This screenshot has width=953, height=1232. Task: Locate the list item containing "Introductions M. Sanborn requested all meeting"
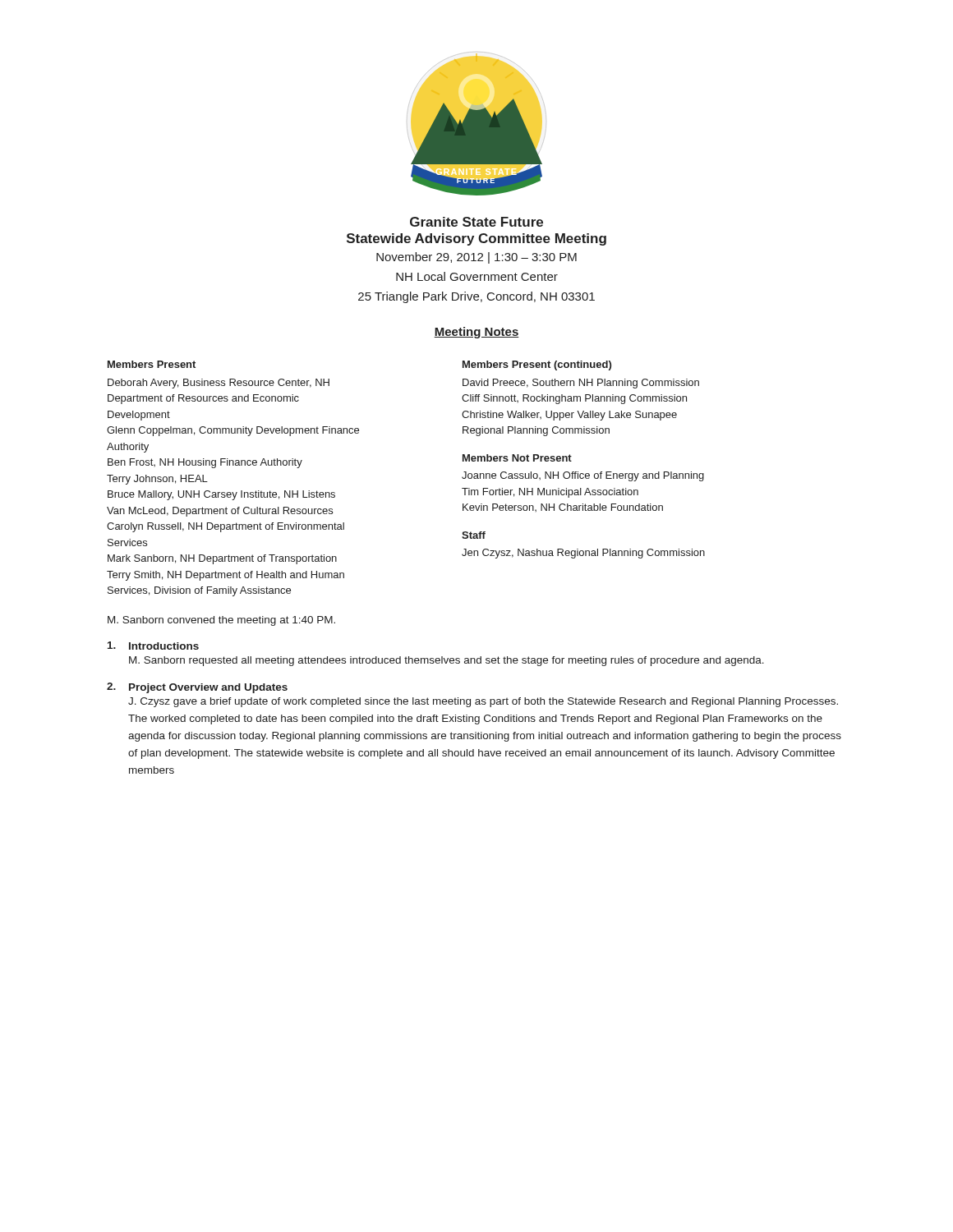tap(476, 654)
